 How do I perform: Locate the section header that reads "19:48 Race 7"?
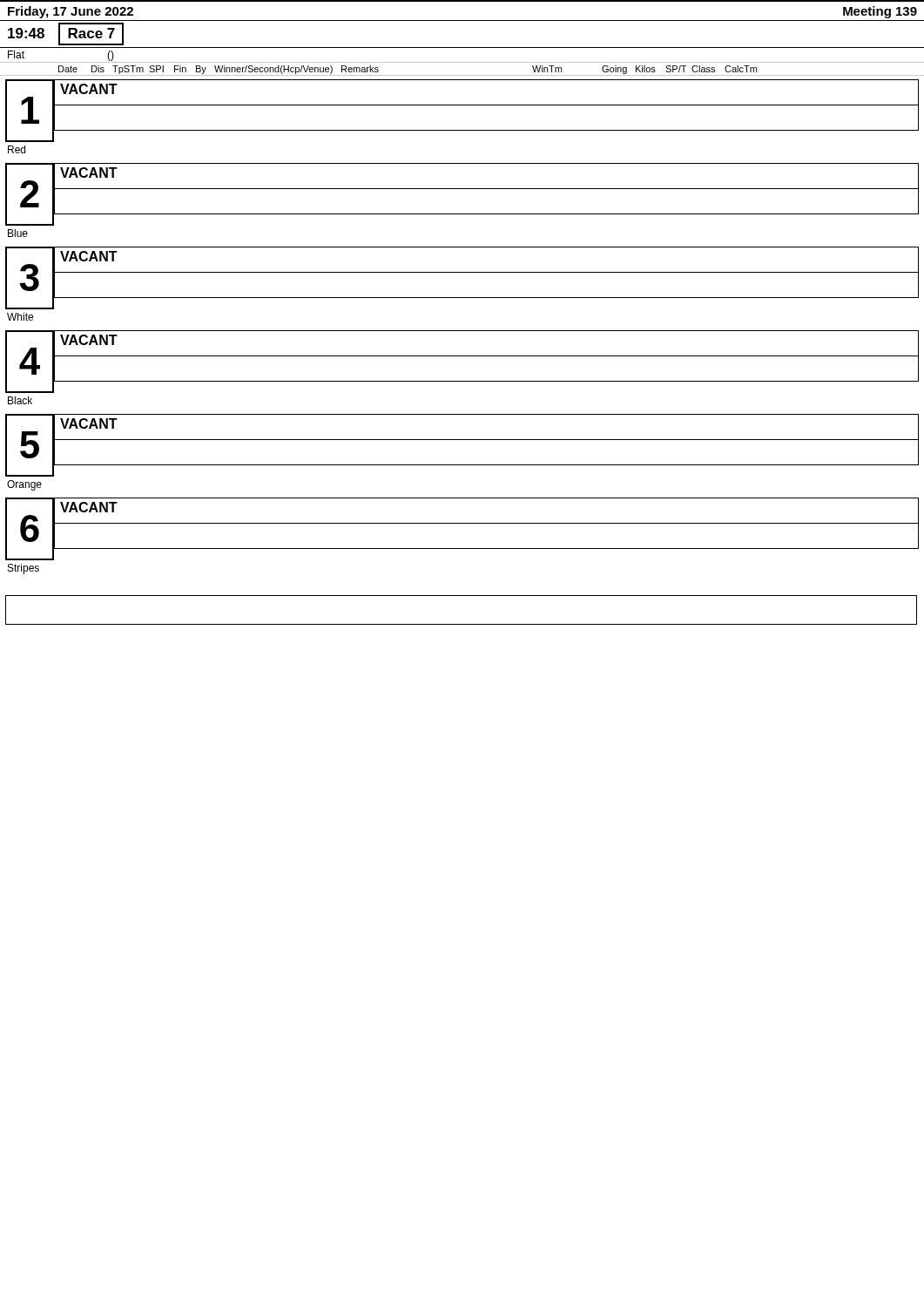coord(65,34)
